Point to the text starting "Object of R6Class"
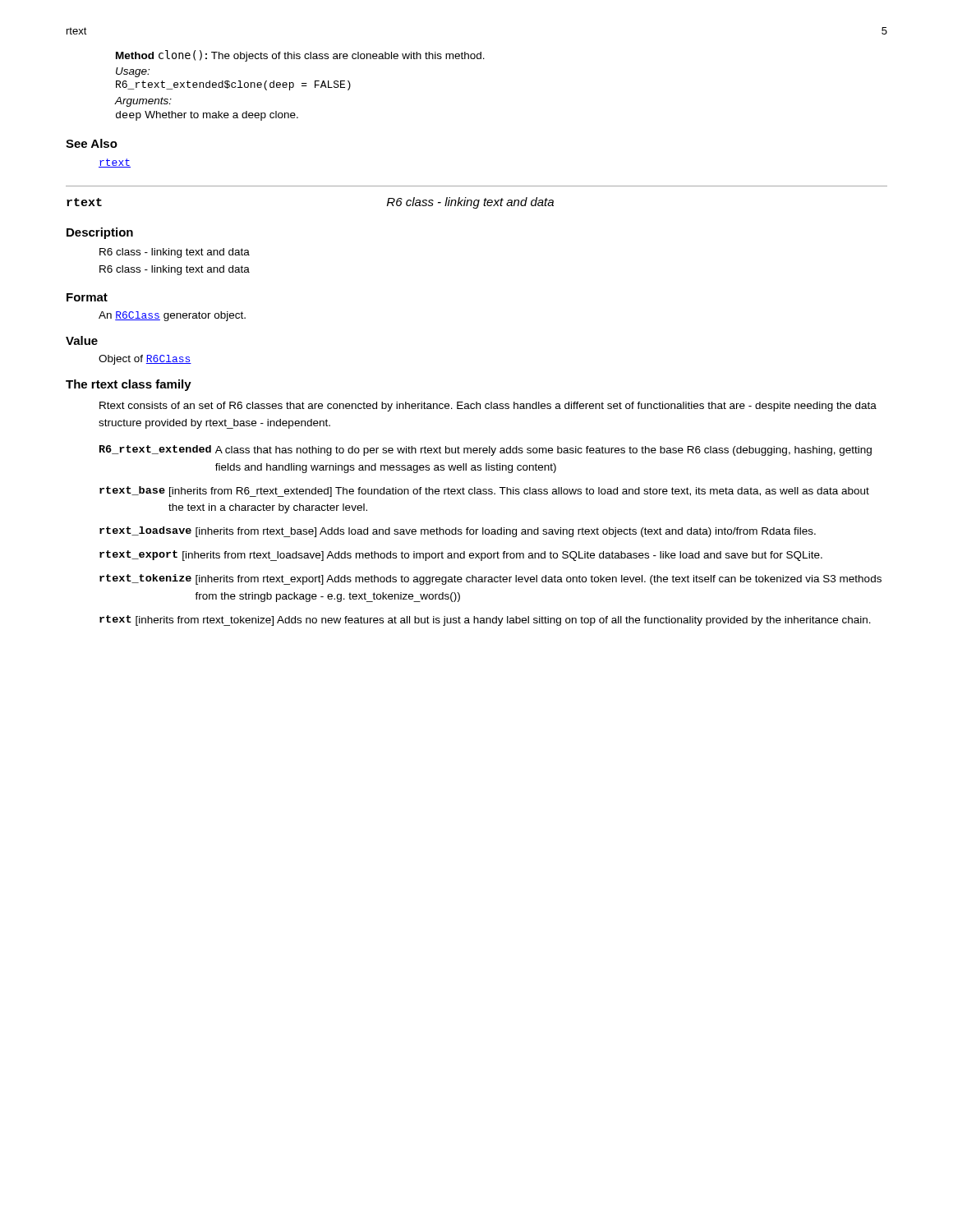953x1232 pixels. click(145, 359)
